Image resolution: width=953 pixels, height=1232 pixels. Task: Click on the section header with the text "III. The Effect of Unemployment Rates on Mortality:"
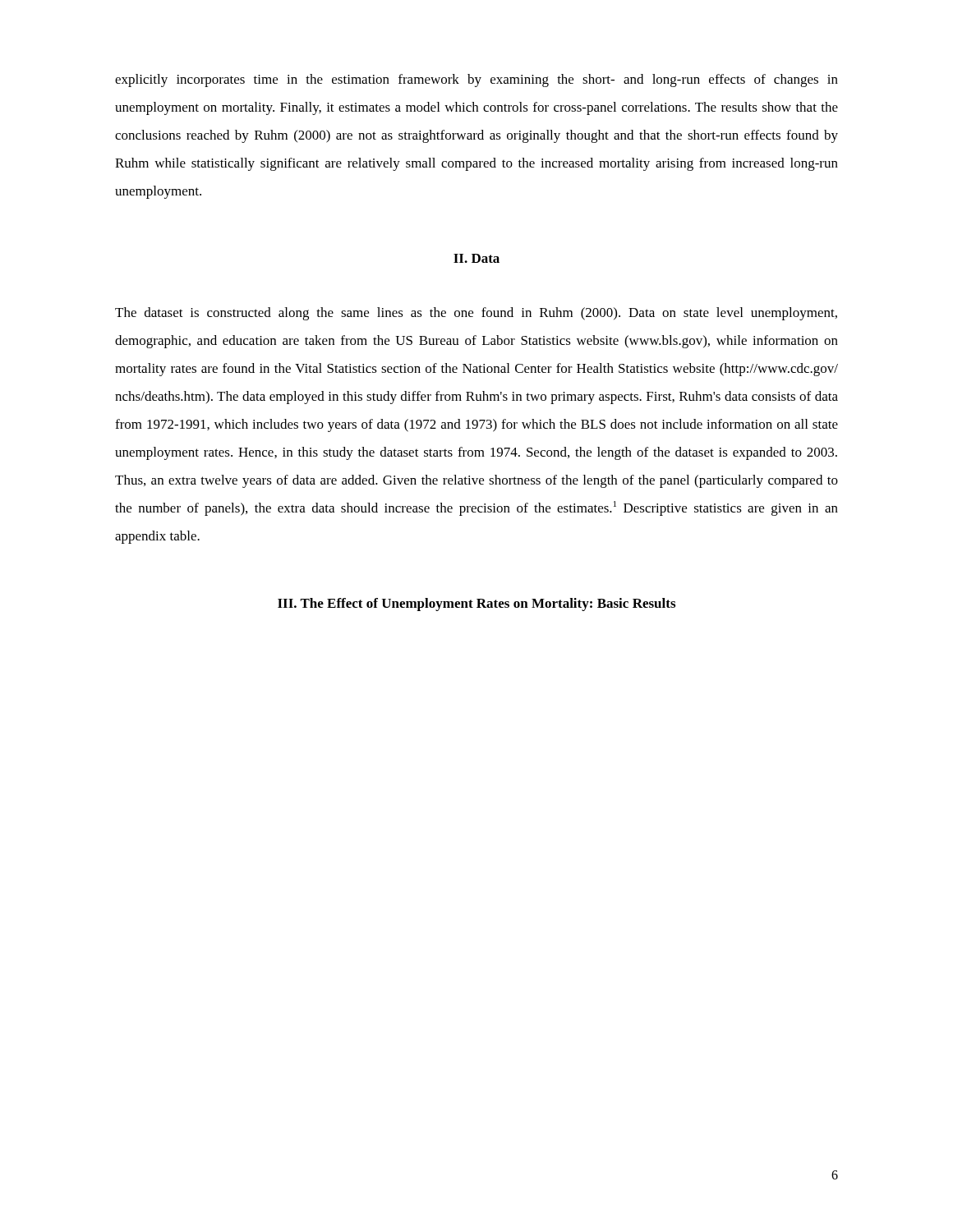pyautogui.click(x=476, y=603)
